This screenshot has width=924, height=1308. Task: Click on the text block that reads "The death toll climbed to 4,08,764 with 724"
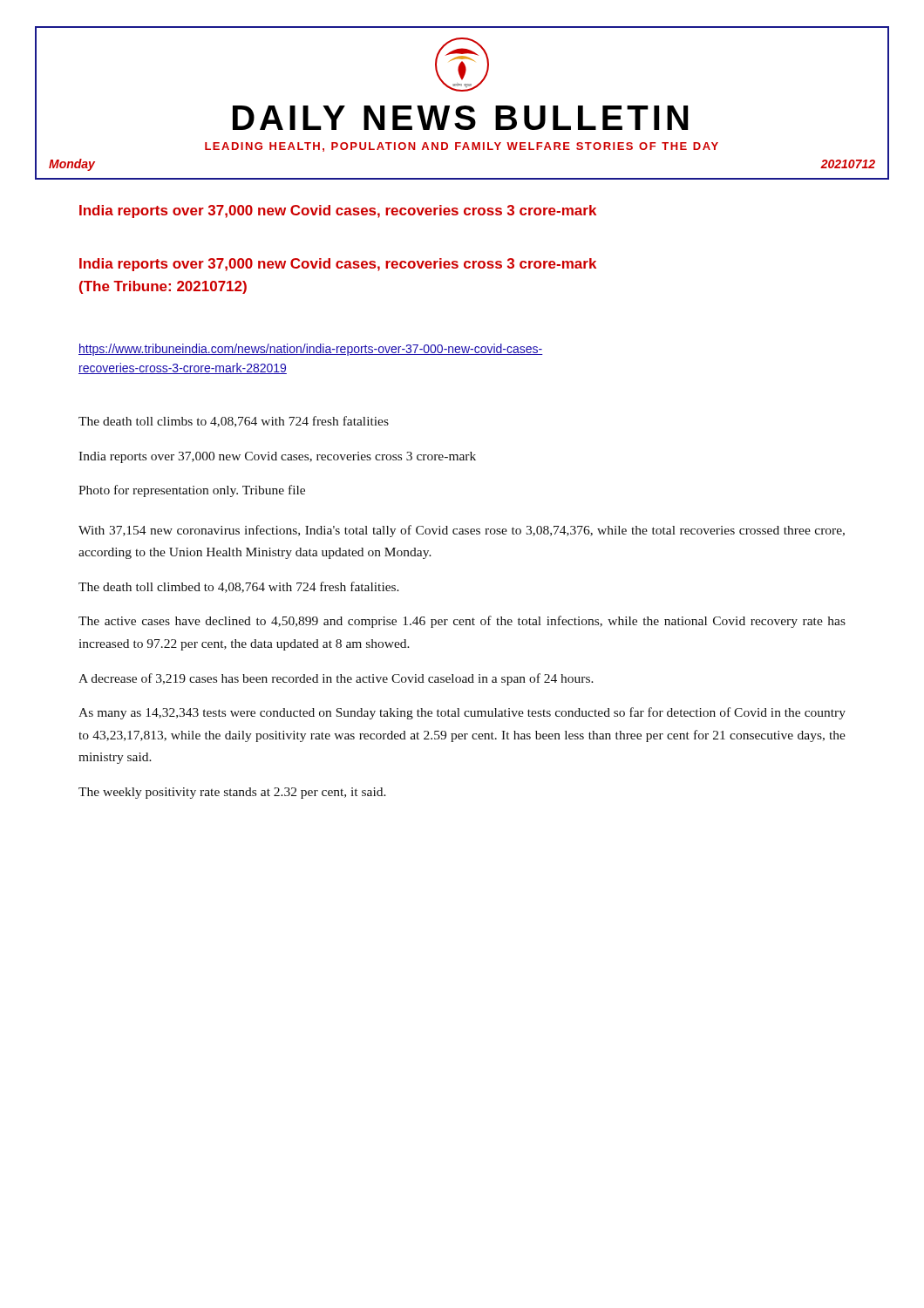pos(239,587)
